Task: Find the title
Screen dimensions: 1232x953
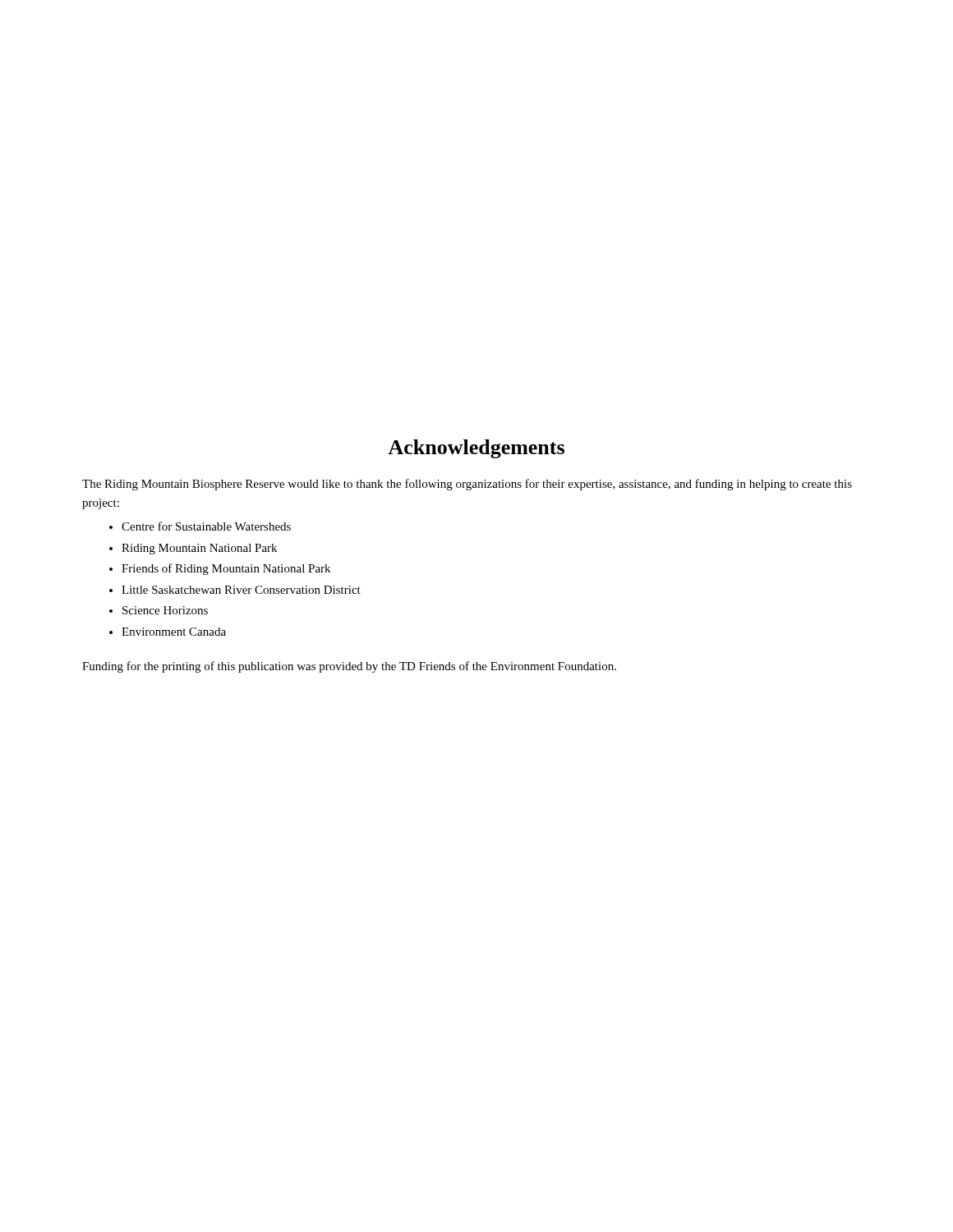Action: (476, 448)
